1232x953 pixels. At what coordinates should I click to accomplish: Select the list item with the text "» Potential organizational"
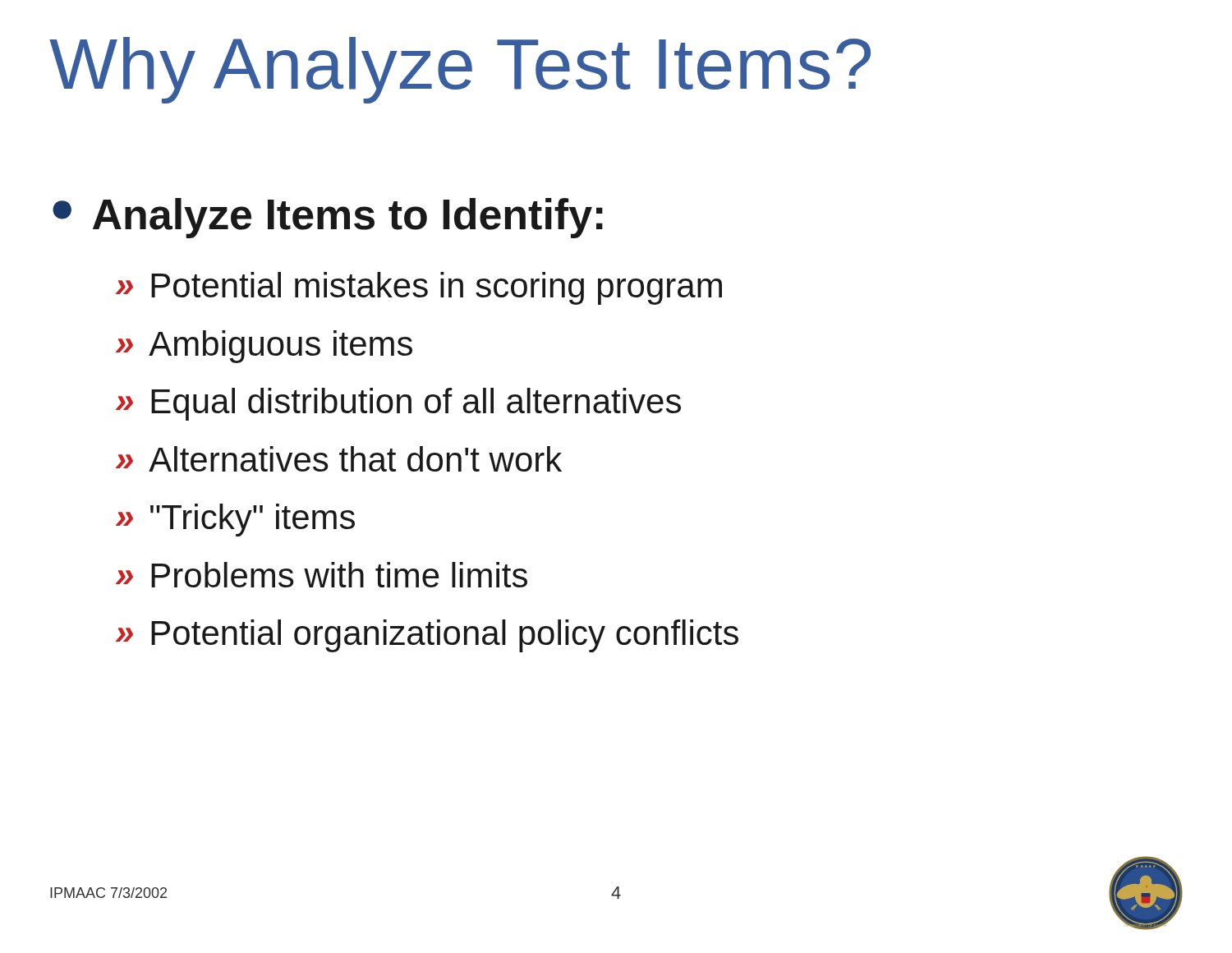pos(427,634)
